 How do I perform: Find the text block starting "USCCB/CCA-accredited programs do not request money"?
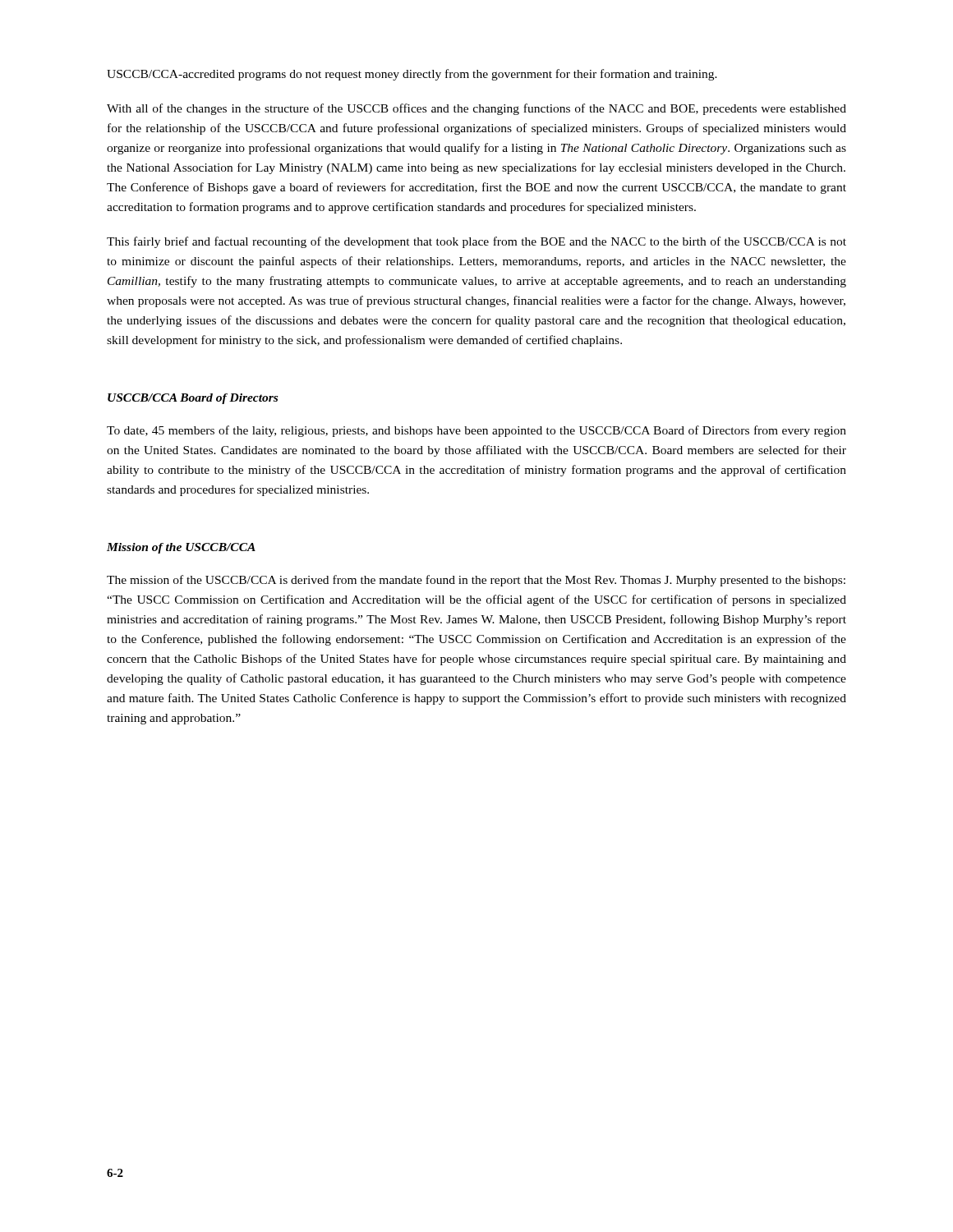412,73
